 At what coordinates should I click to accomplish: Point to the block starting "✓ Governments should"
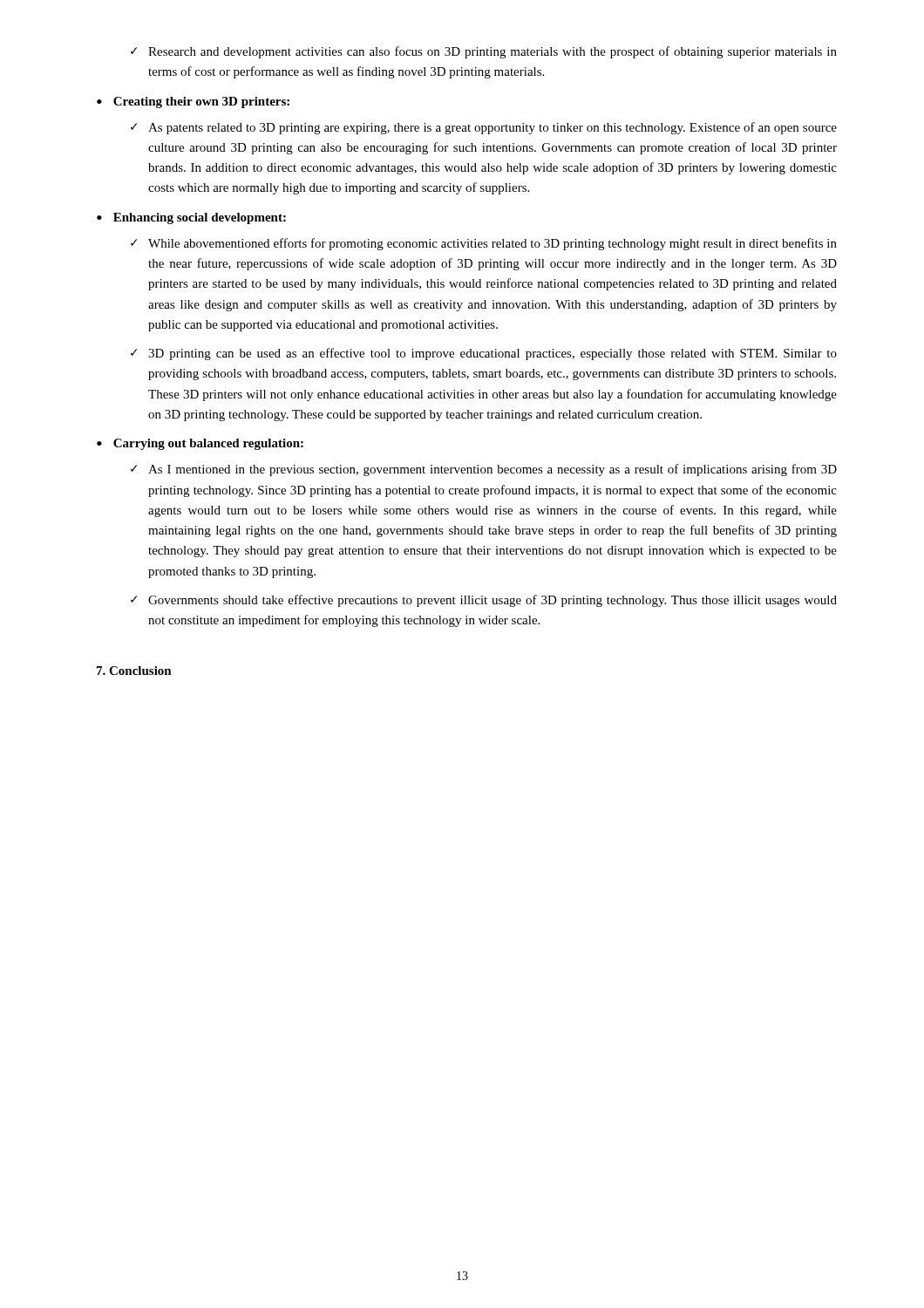coord(483,610)
